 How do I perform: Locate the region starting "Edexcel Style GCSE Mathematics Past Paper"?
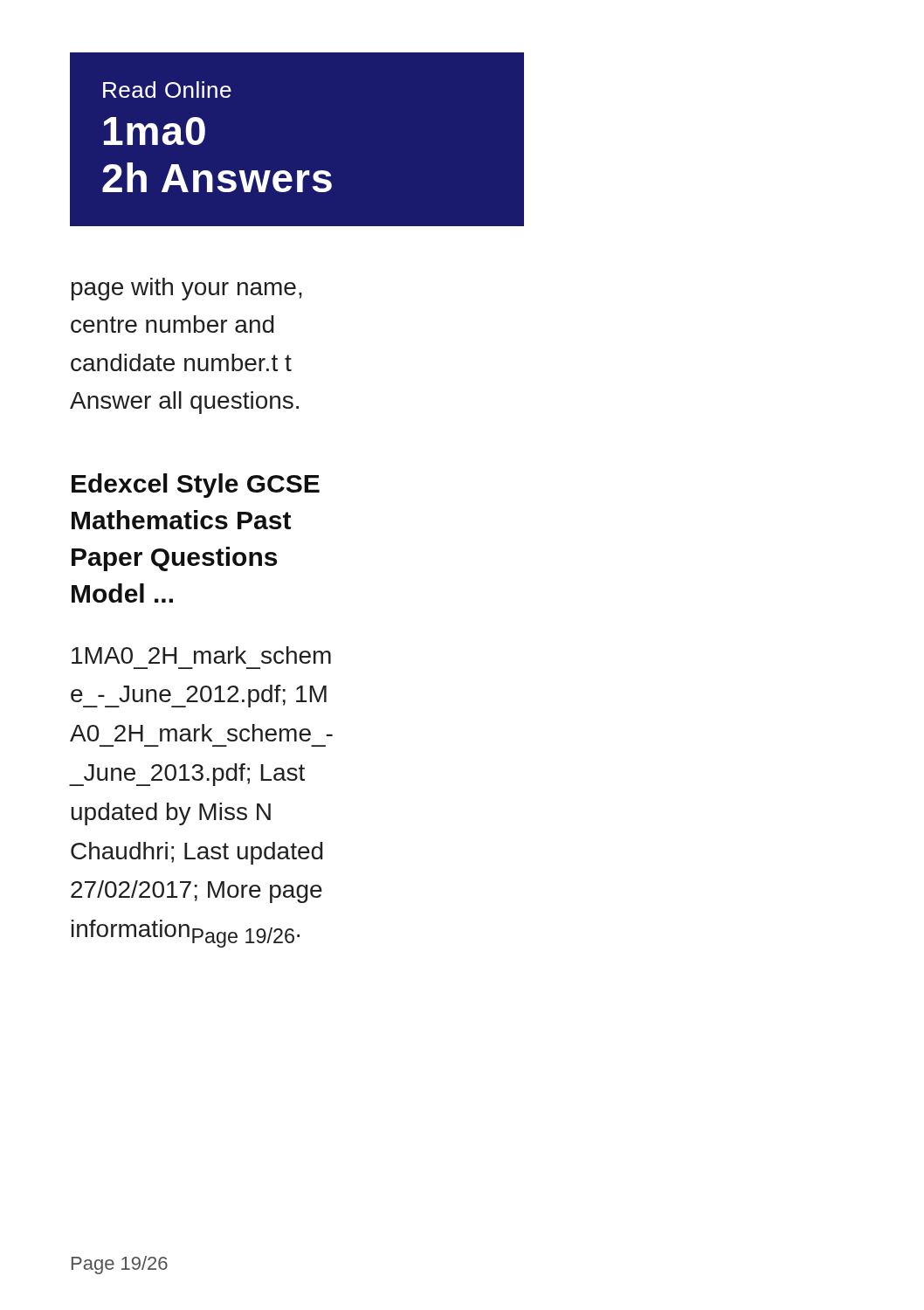(x=195, y=538)
